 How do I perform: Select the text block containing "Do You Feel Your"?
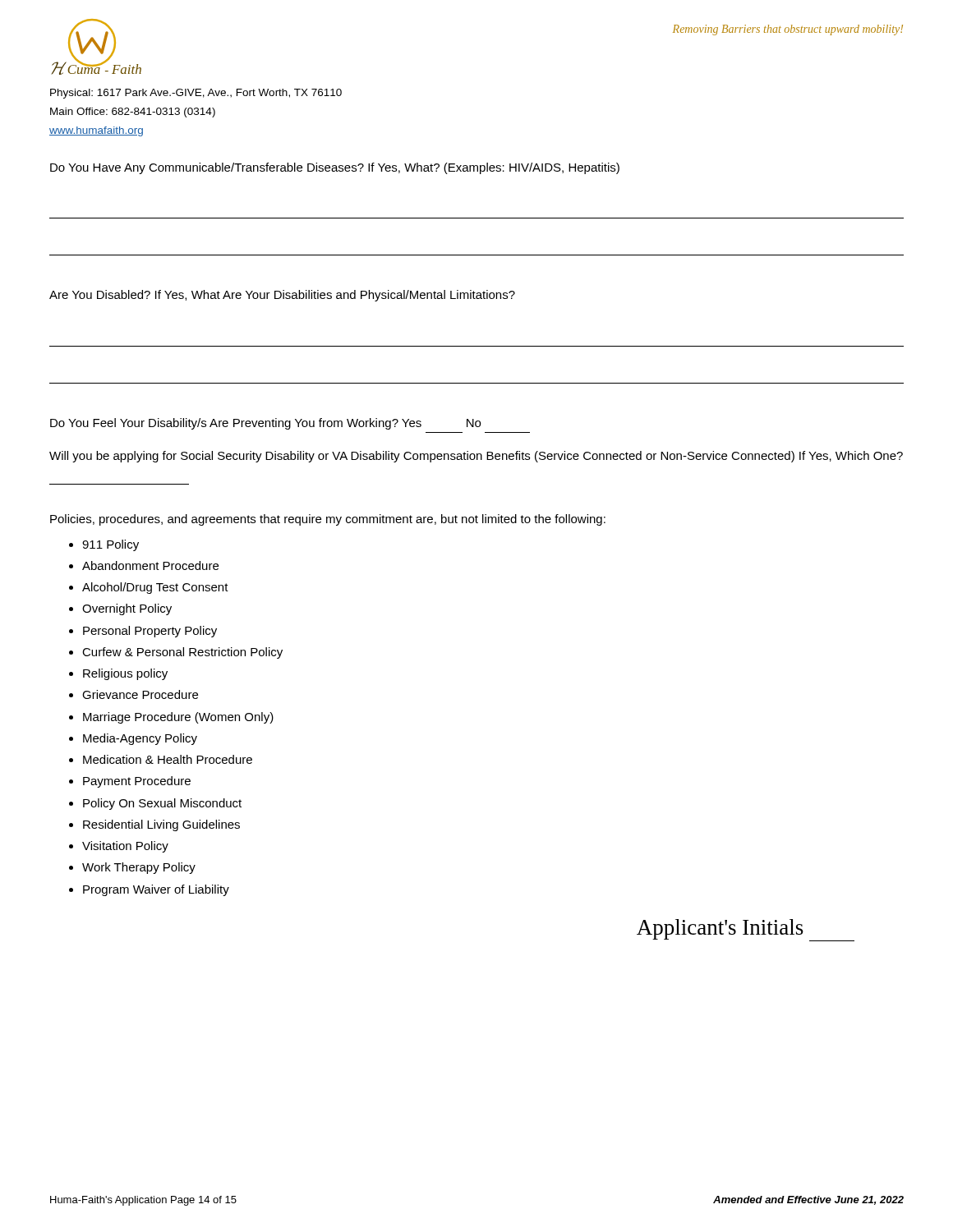290,423
